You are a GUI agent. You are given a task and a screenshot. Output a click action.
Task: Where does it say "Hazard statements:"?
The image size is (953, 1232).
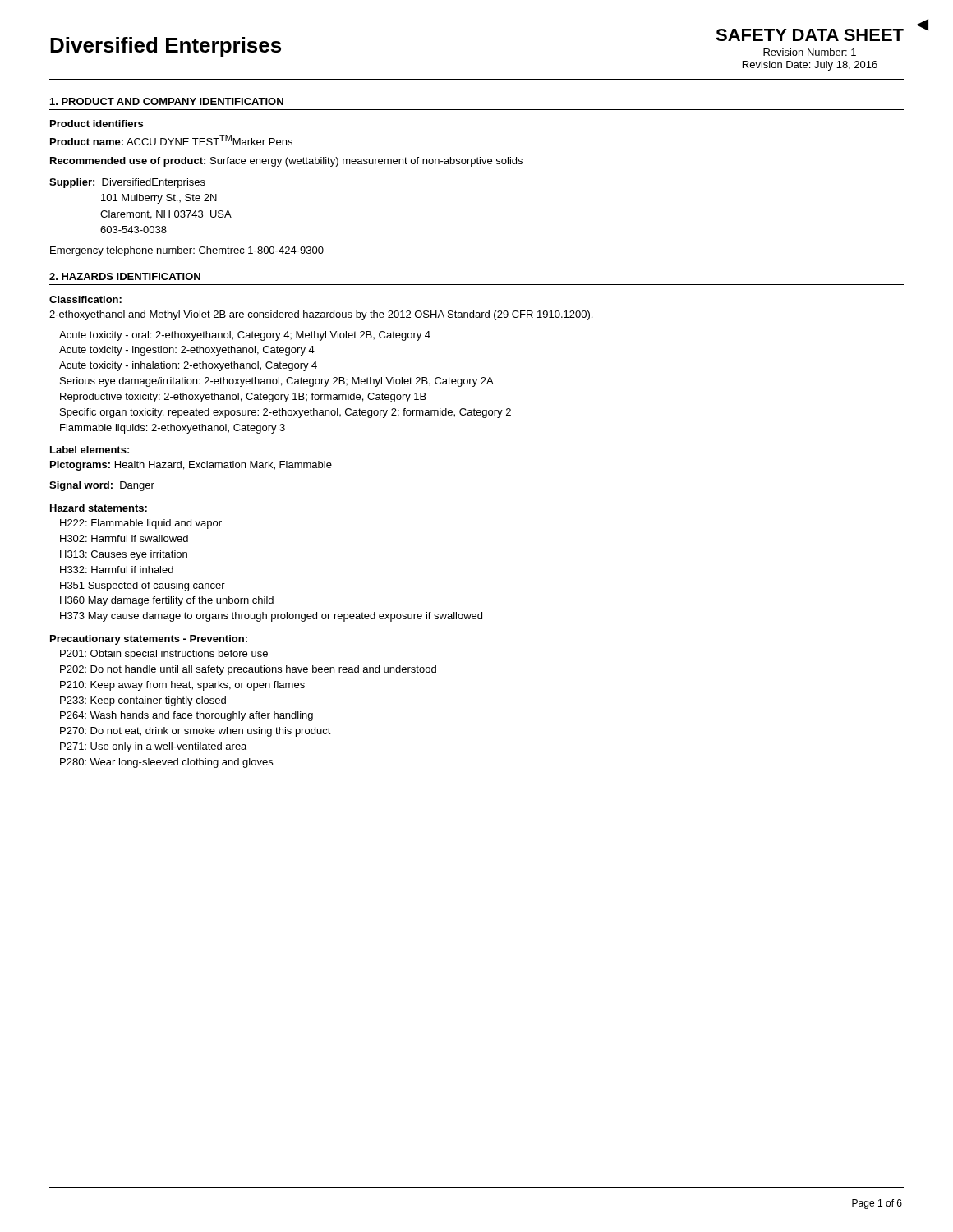point(99,508)
